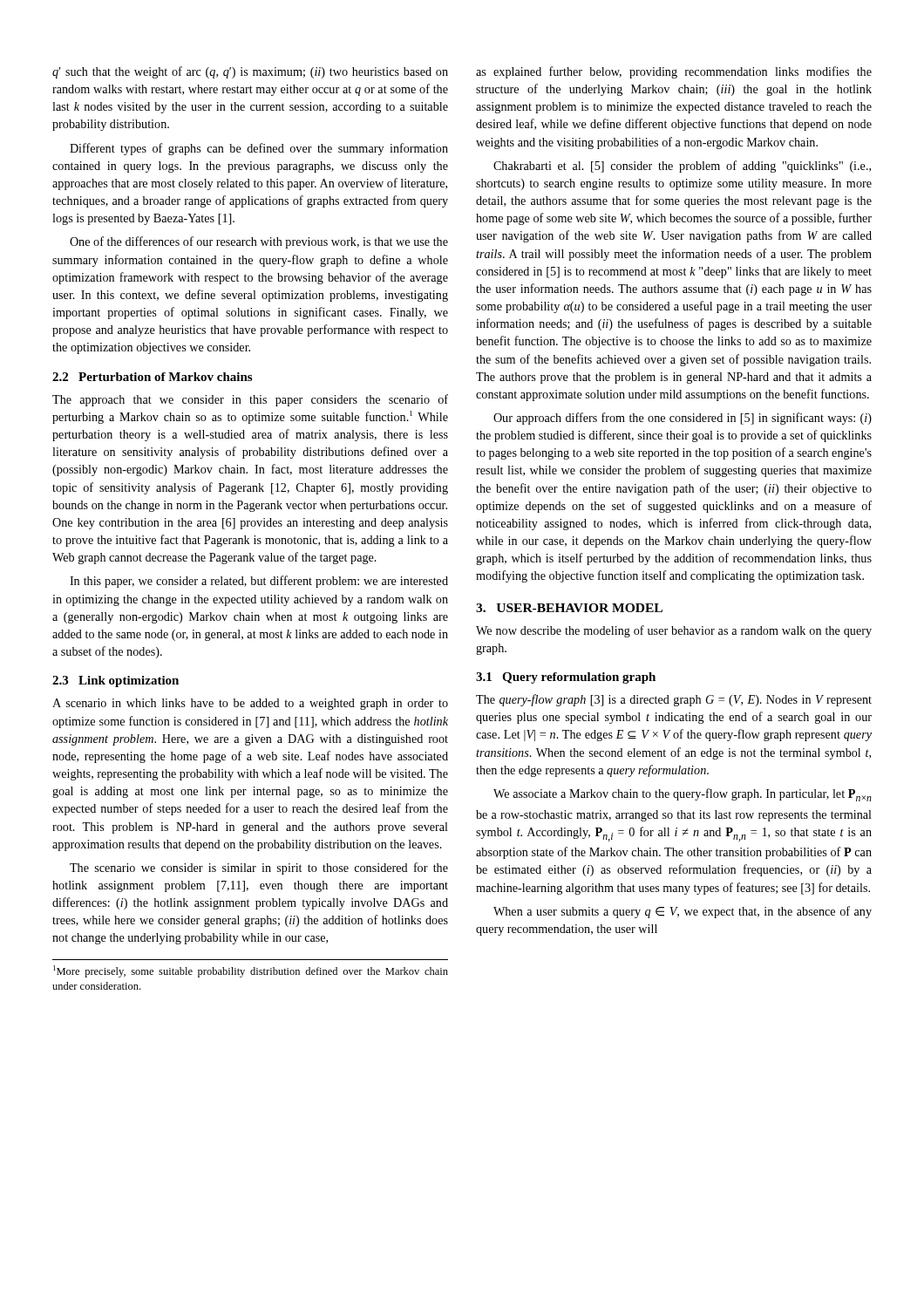
Task: Click the section header that begins "2.2 Perturbation of Markov"
Action: coord(250,377)
